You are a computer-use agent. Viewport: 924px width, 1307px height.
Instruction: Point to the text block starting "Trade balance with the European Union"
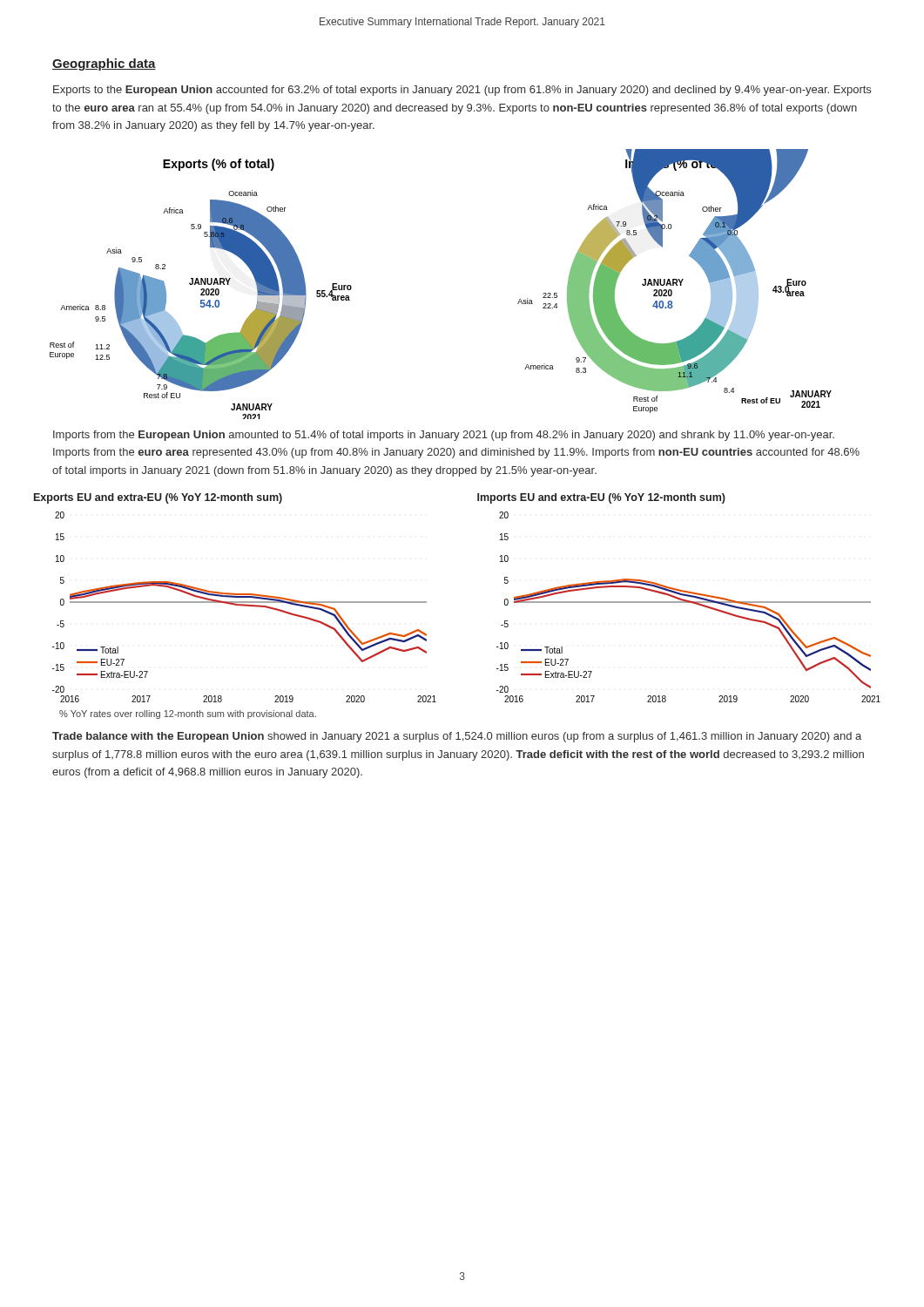tap(458, 754)
